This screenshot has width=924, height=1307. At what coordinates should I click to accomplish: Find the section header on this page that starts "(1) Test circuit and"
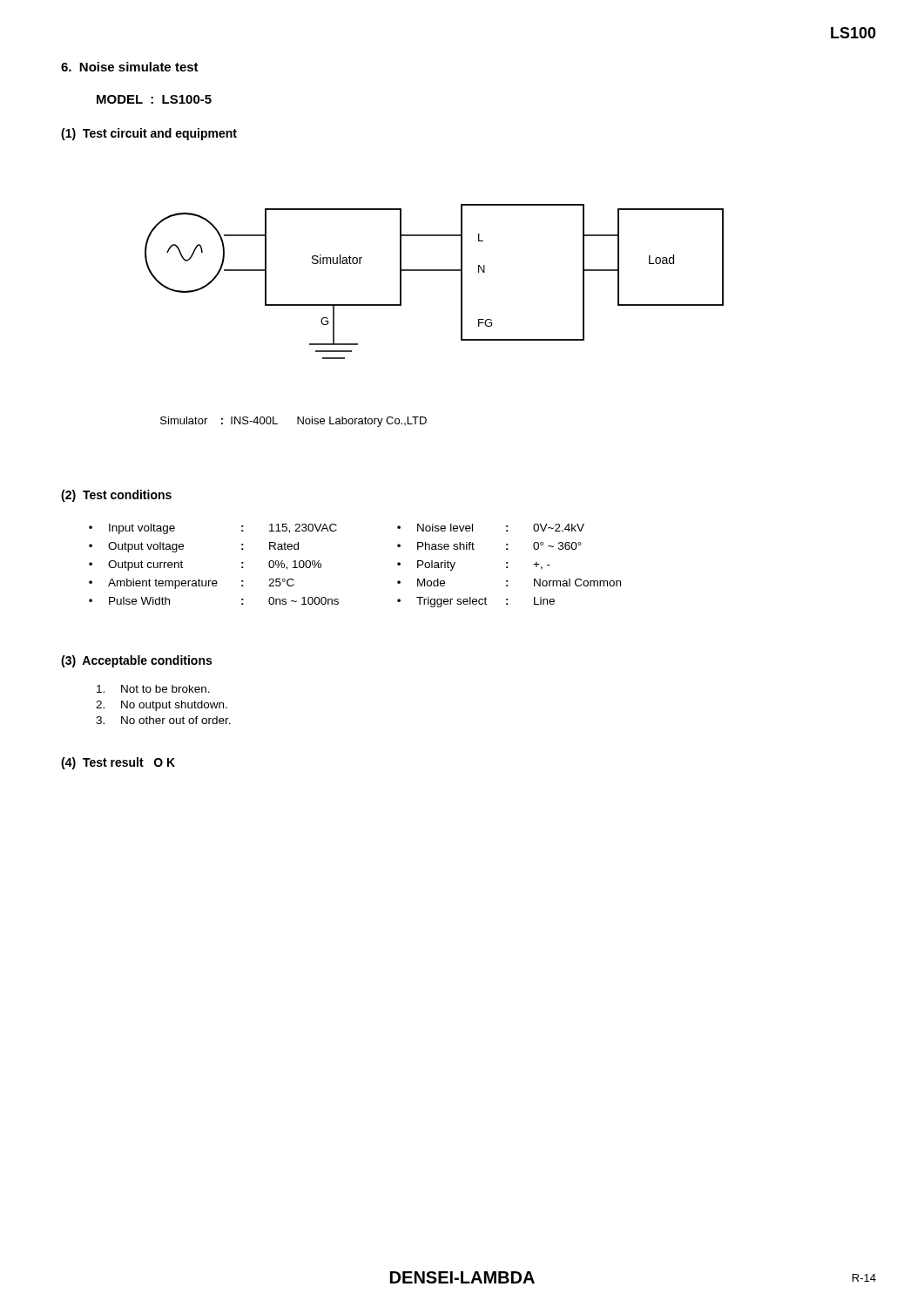click(149, 133)
